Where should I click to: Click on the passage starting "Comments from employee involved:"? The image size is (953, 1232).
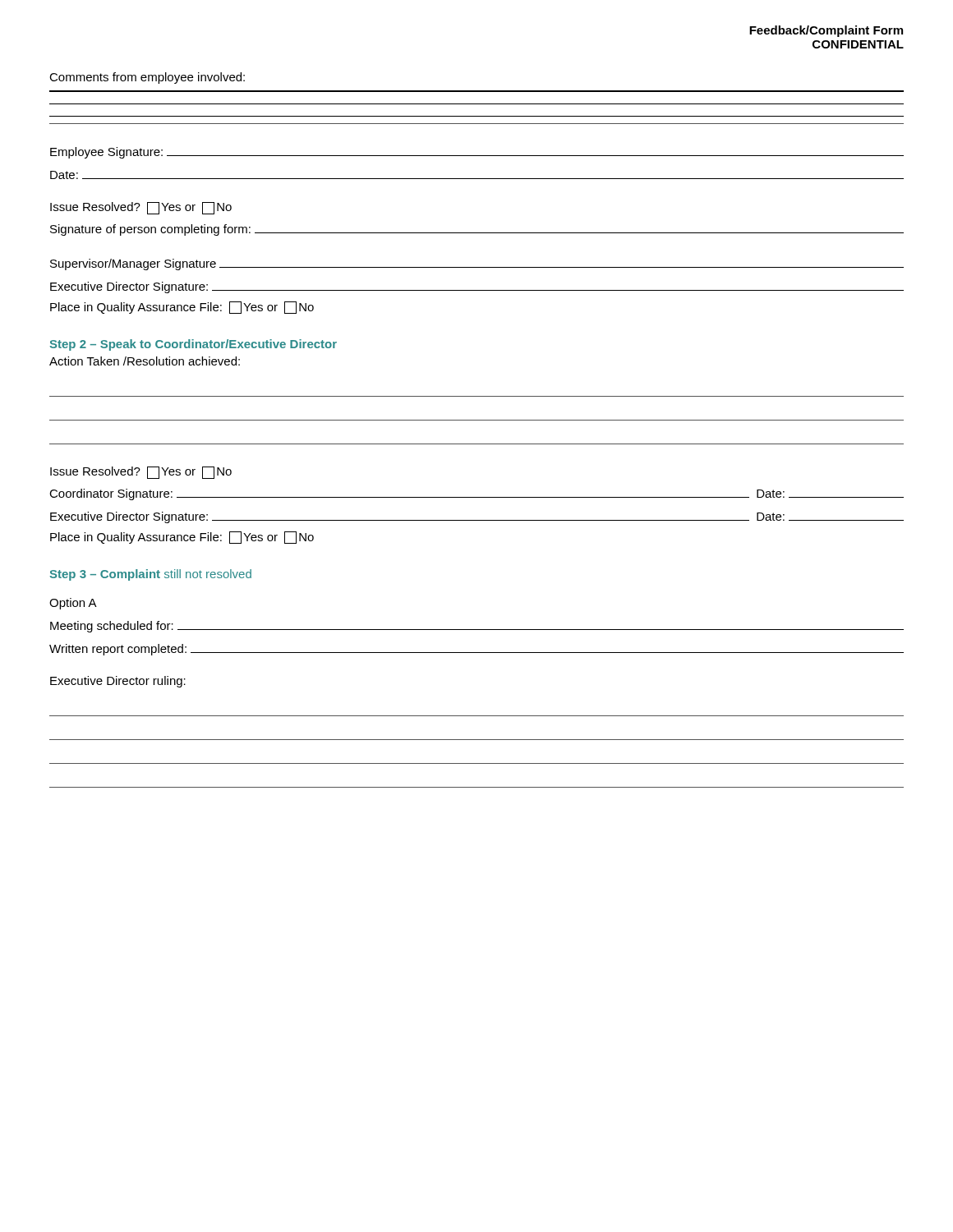[148, 77]
